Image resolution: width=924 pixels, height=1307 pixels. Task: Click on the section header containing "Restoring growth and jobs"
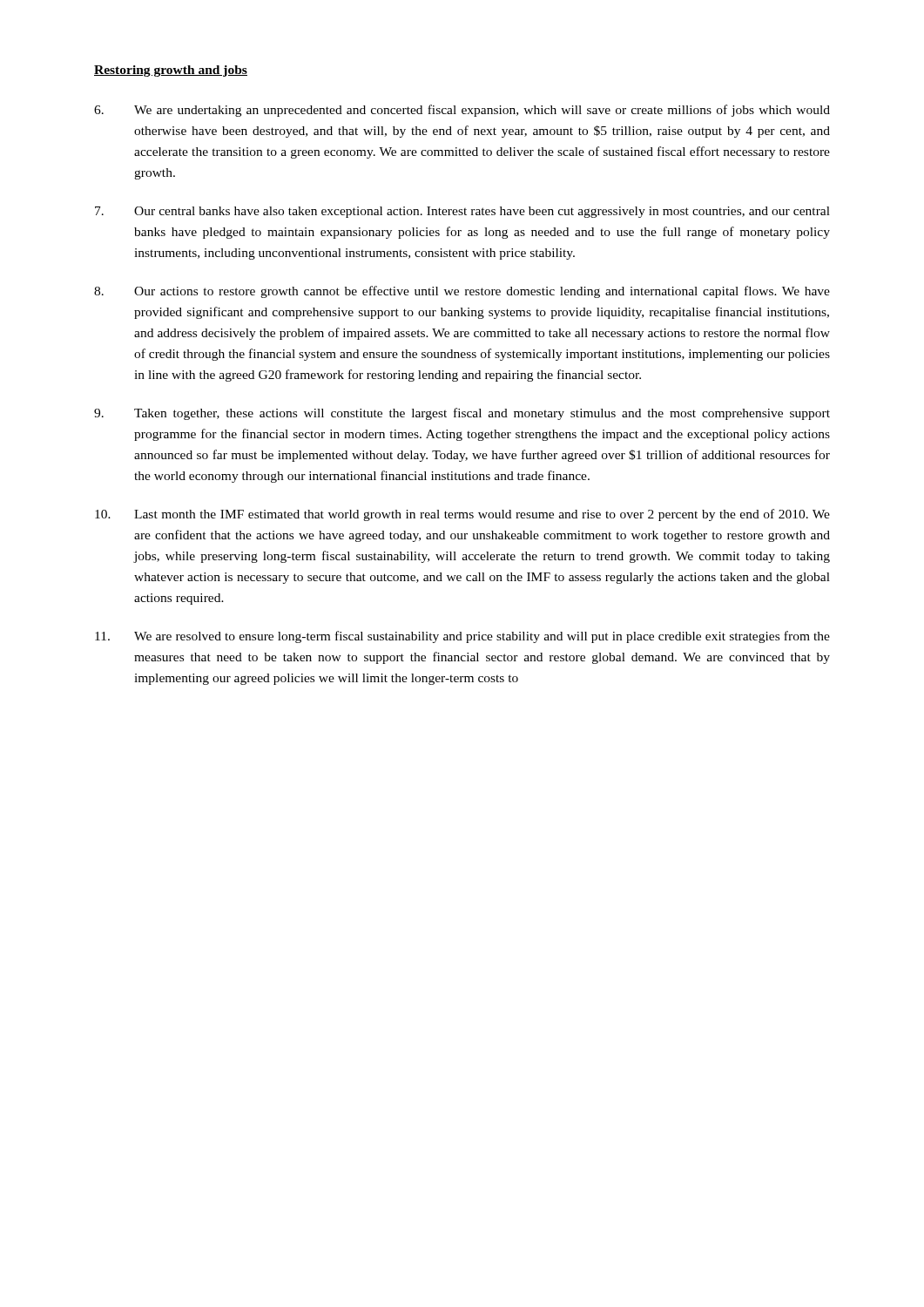[171, 69]
